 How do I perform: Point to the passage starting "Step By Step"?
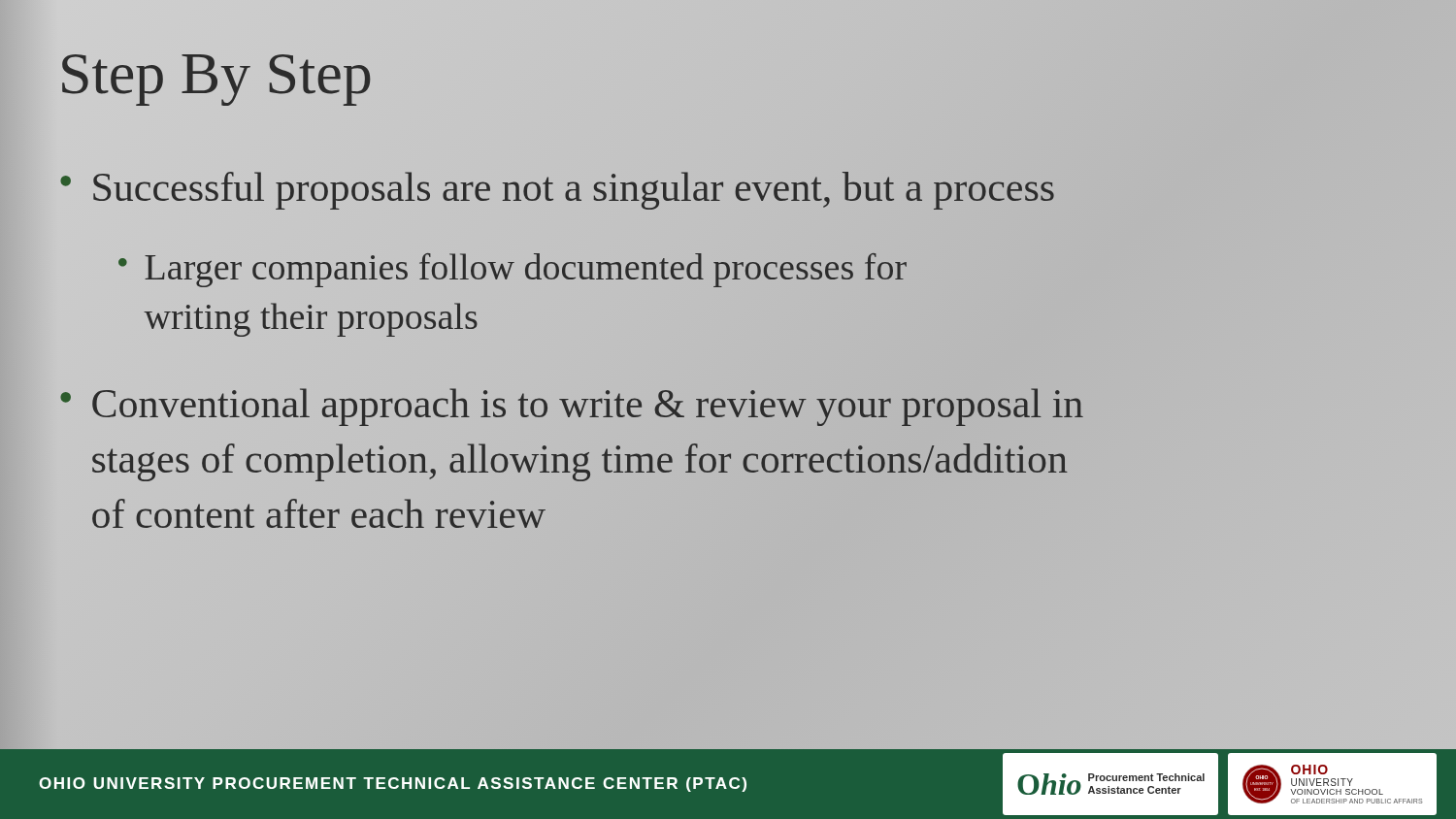click(215, 73)
